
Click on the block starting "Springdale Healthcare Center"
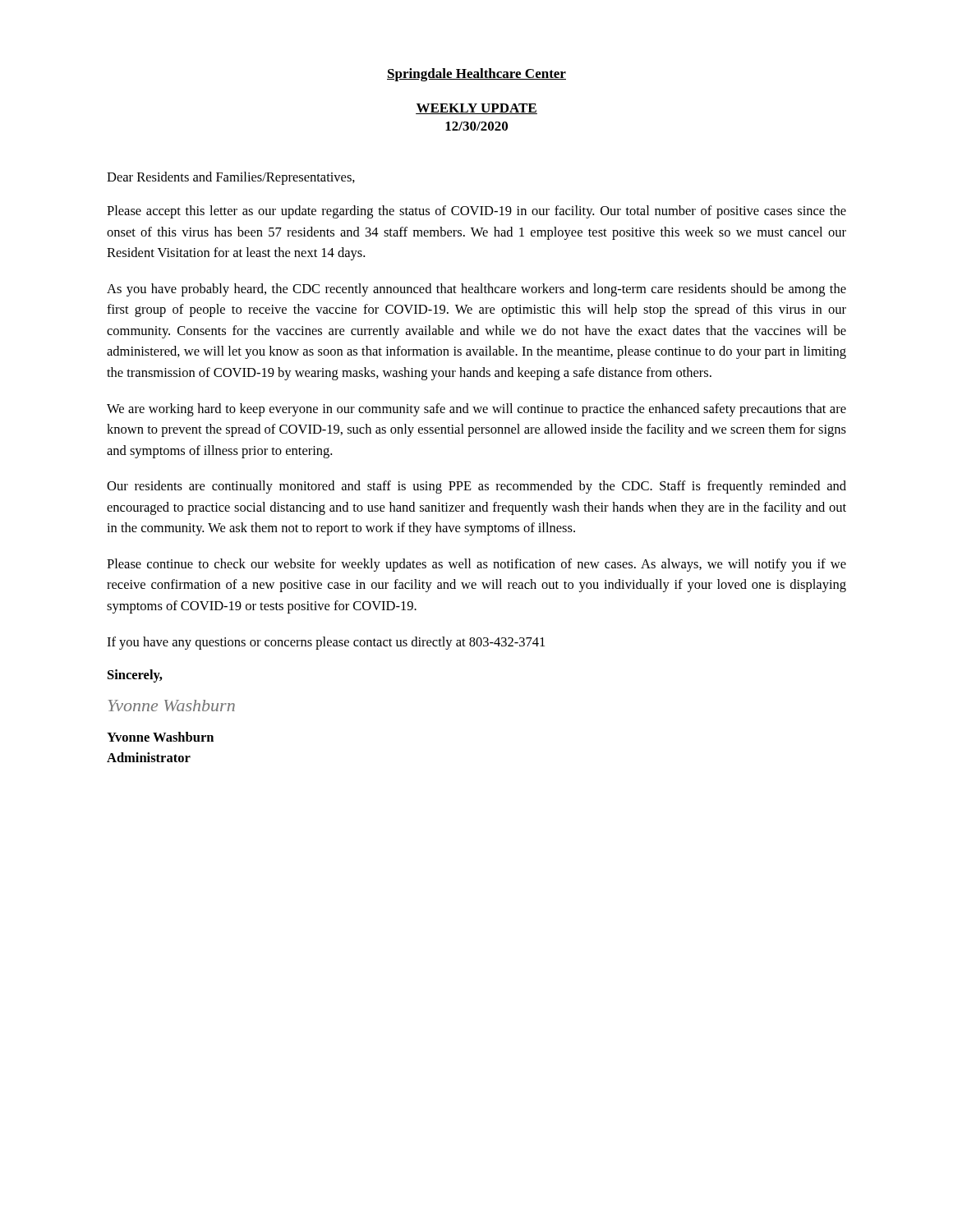(x=476, y=73)
